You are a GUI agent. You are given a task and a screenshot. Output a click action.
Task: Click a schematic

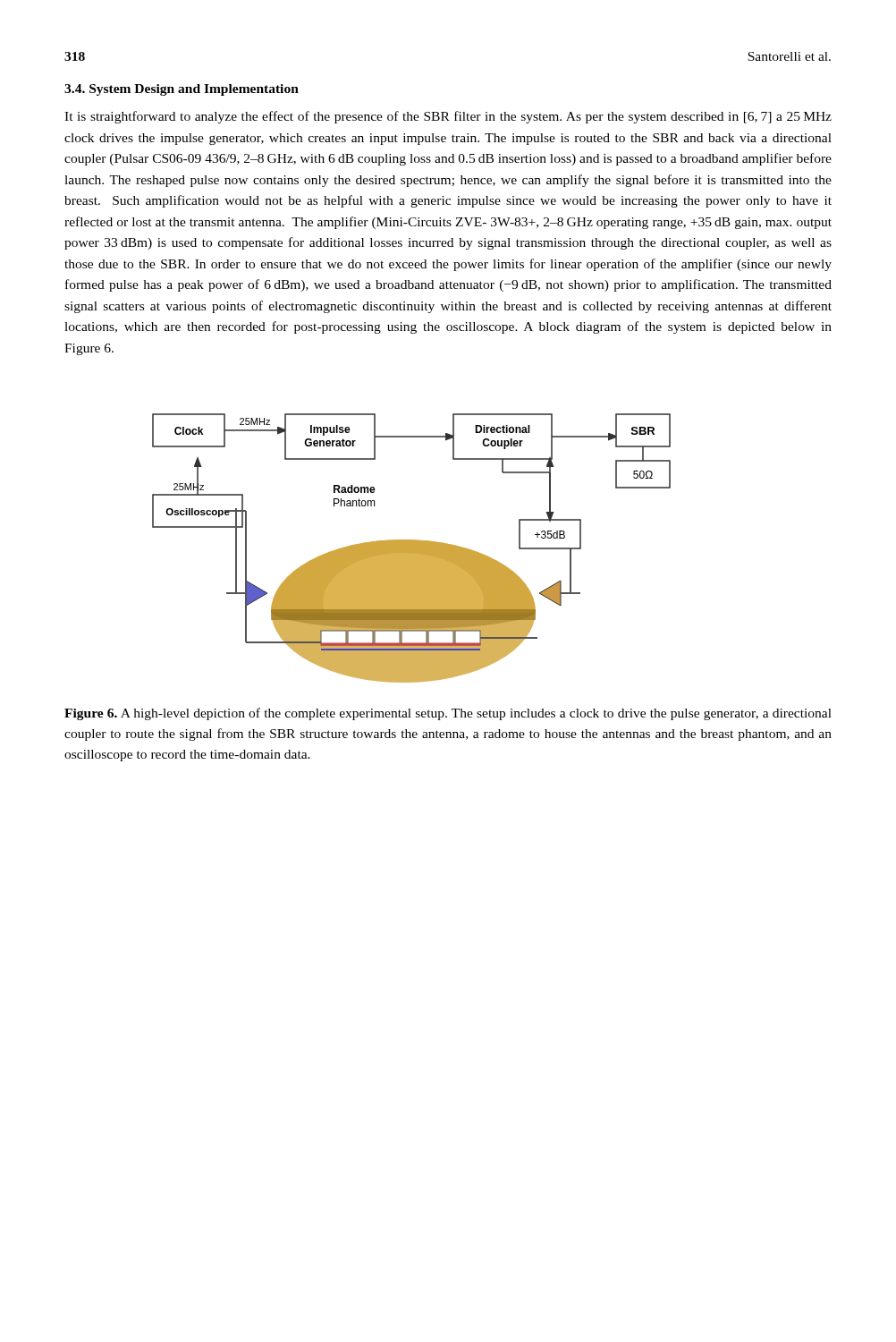tap(448, 536)
